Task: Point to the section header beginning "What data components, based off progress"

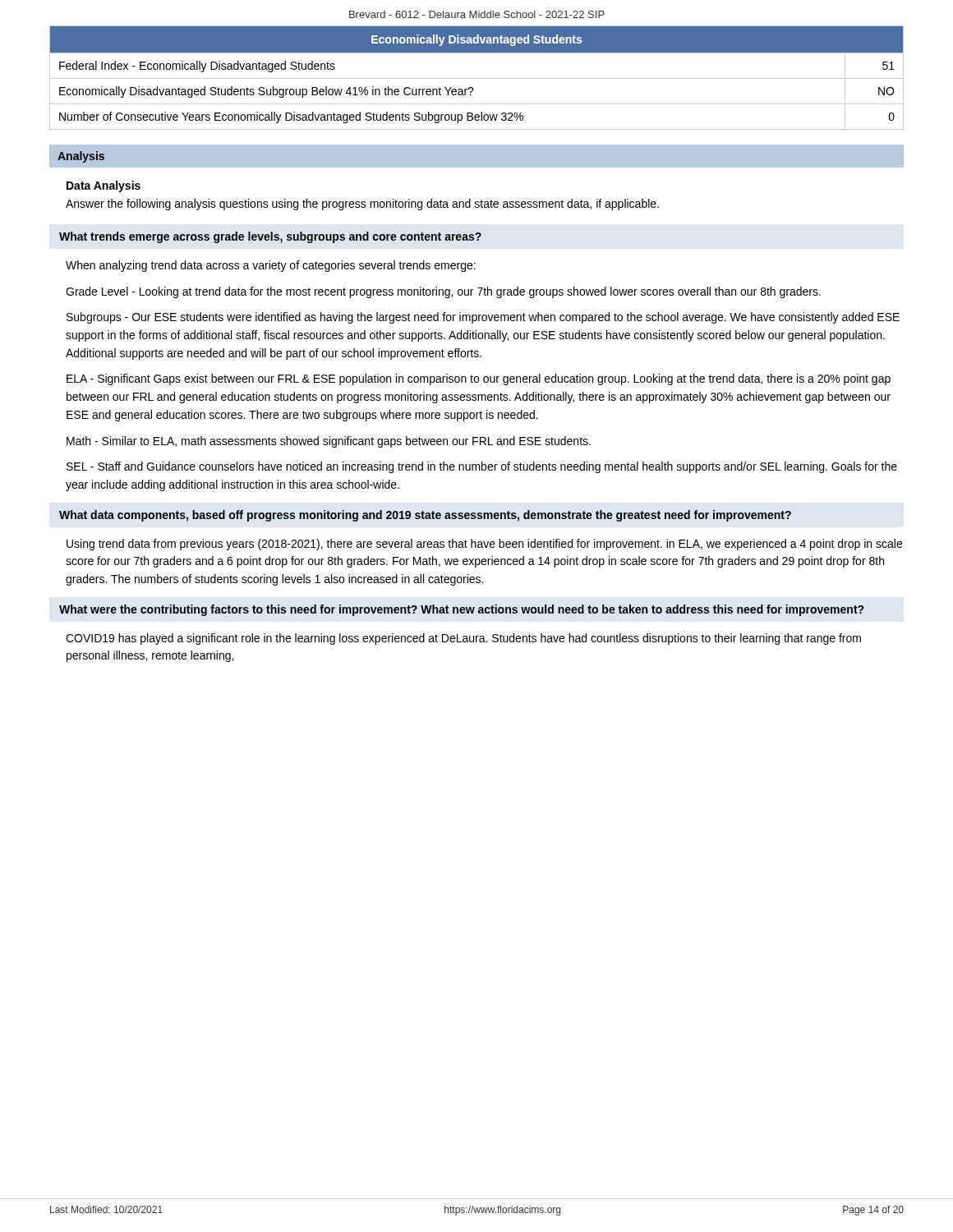Action: coord(425,515)
